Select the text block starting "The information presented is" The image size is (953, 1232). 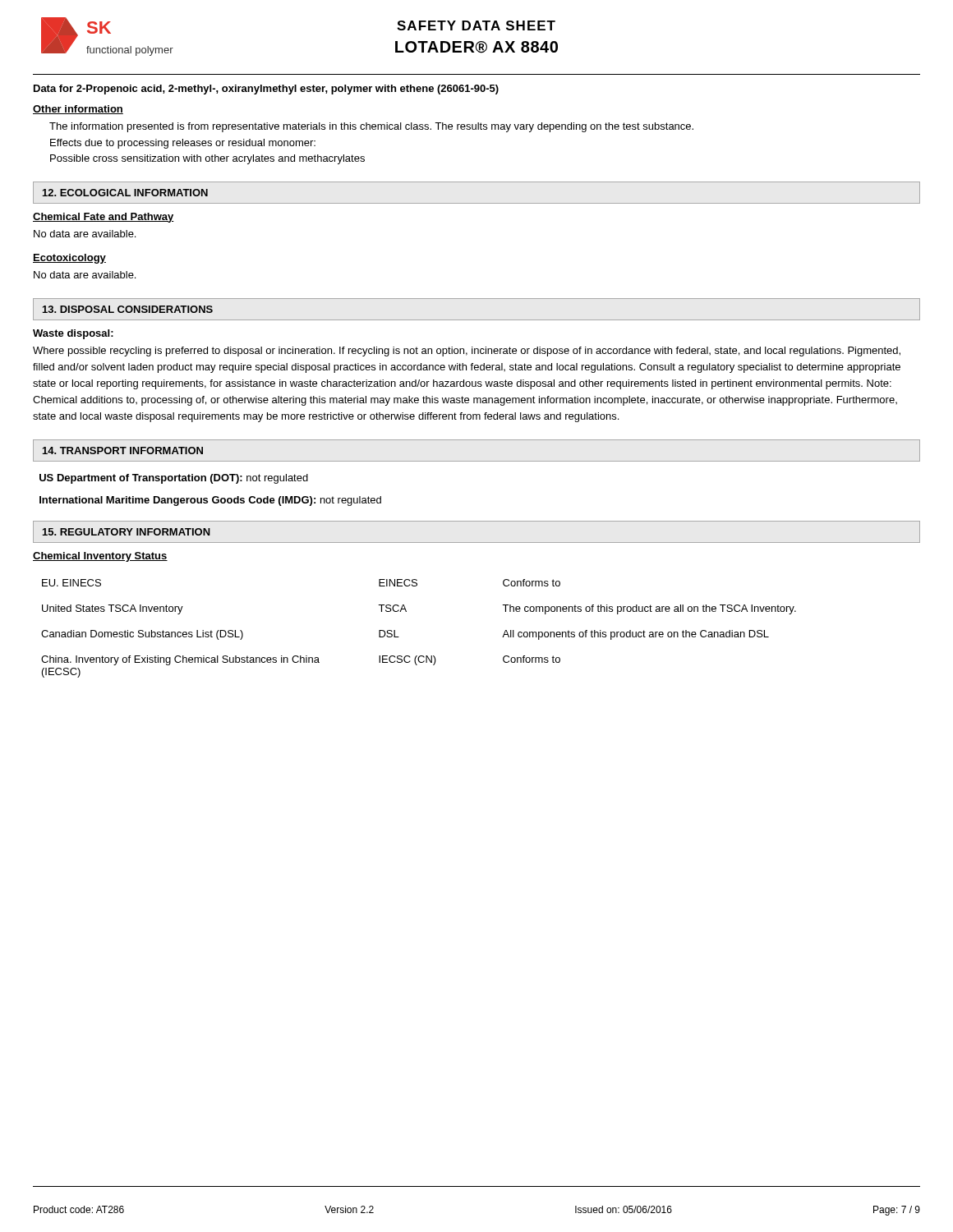(x=371, y=127)
